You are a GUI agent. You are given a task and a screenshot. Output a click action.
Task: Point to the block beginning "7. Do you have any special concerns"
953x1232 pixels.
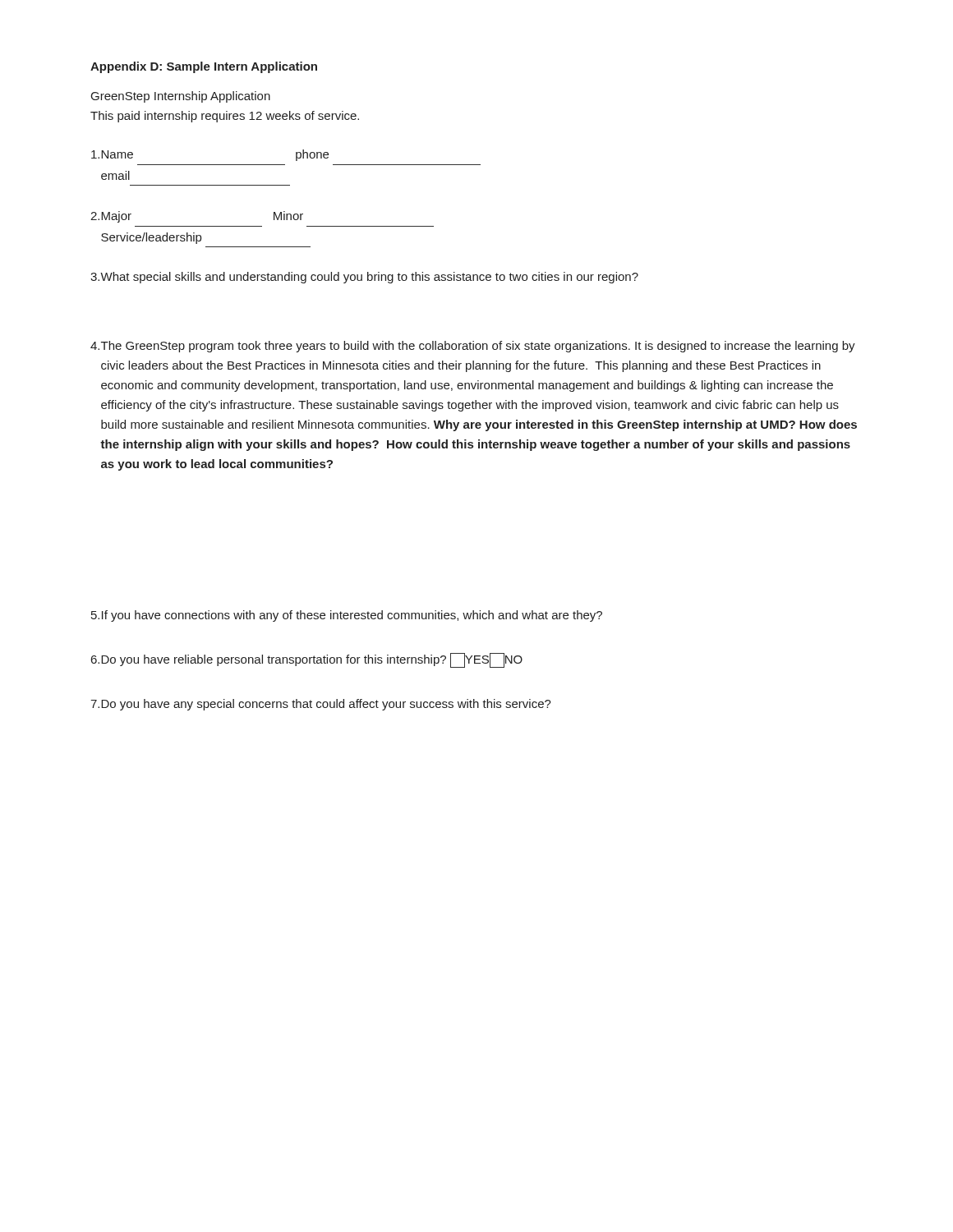click(x=321, y=704)
